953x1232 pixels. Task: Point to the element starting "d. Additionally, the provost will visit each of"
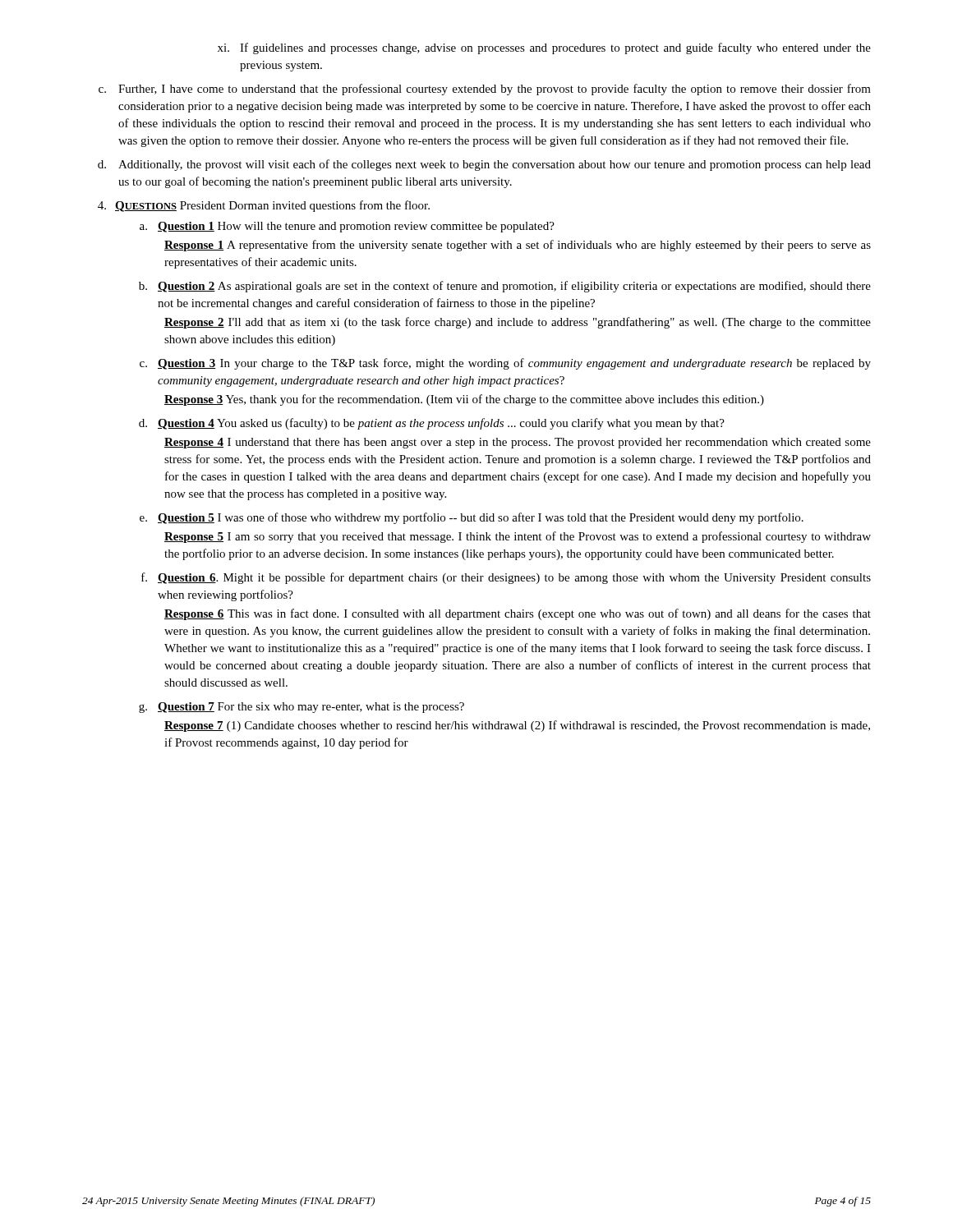[476, 173]
